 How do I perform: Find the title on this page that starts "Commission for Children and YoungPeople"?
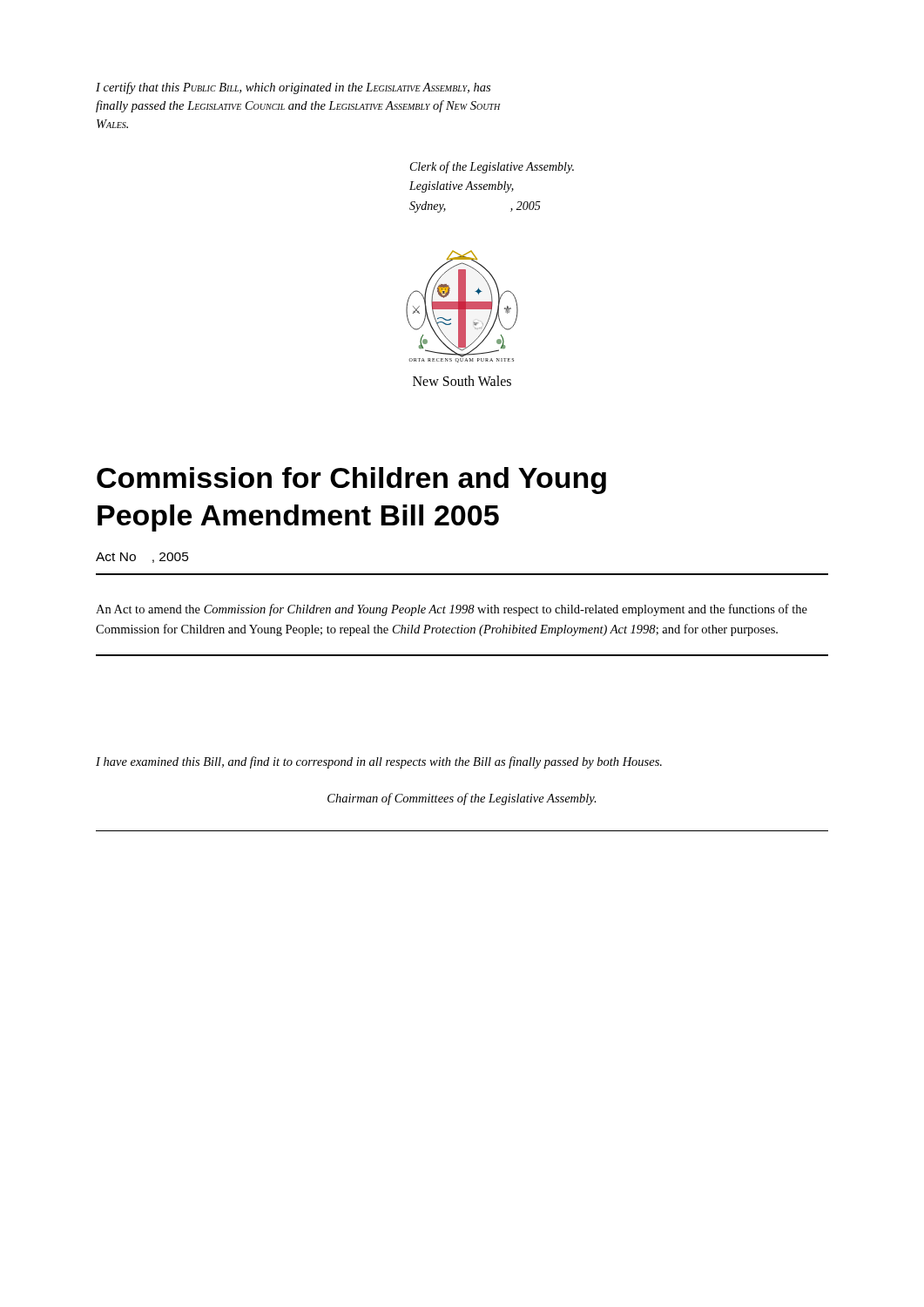point(462,496)
